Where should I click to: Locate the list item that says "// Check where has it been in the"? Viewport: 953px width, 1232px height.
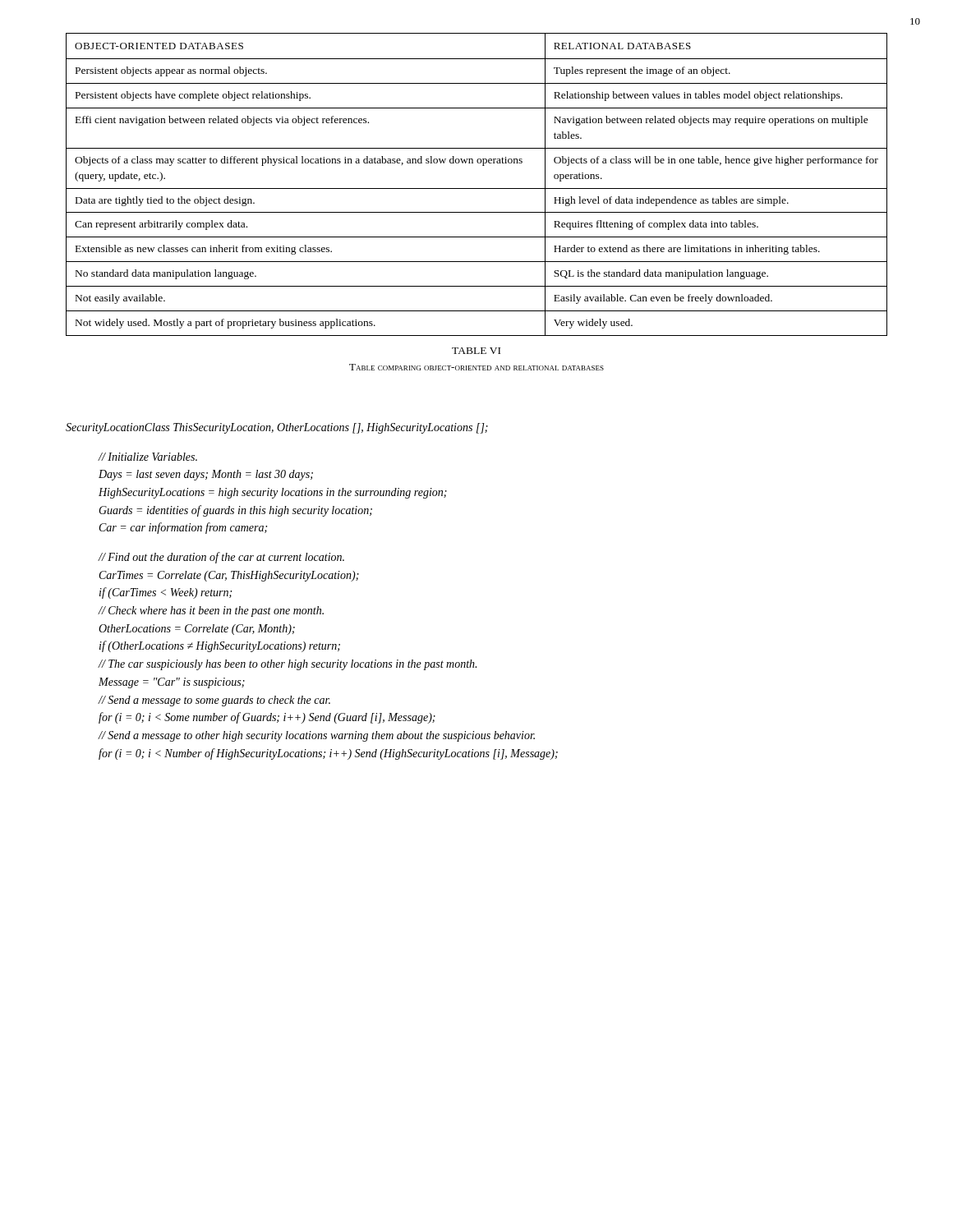tap(211, 611)
